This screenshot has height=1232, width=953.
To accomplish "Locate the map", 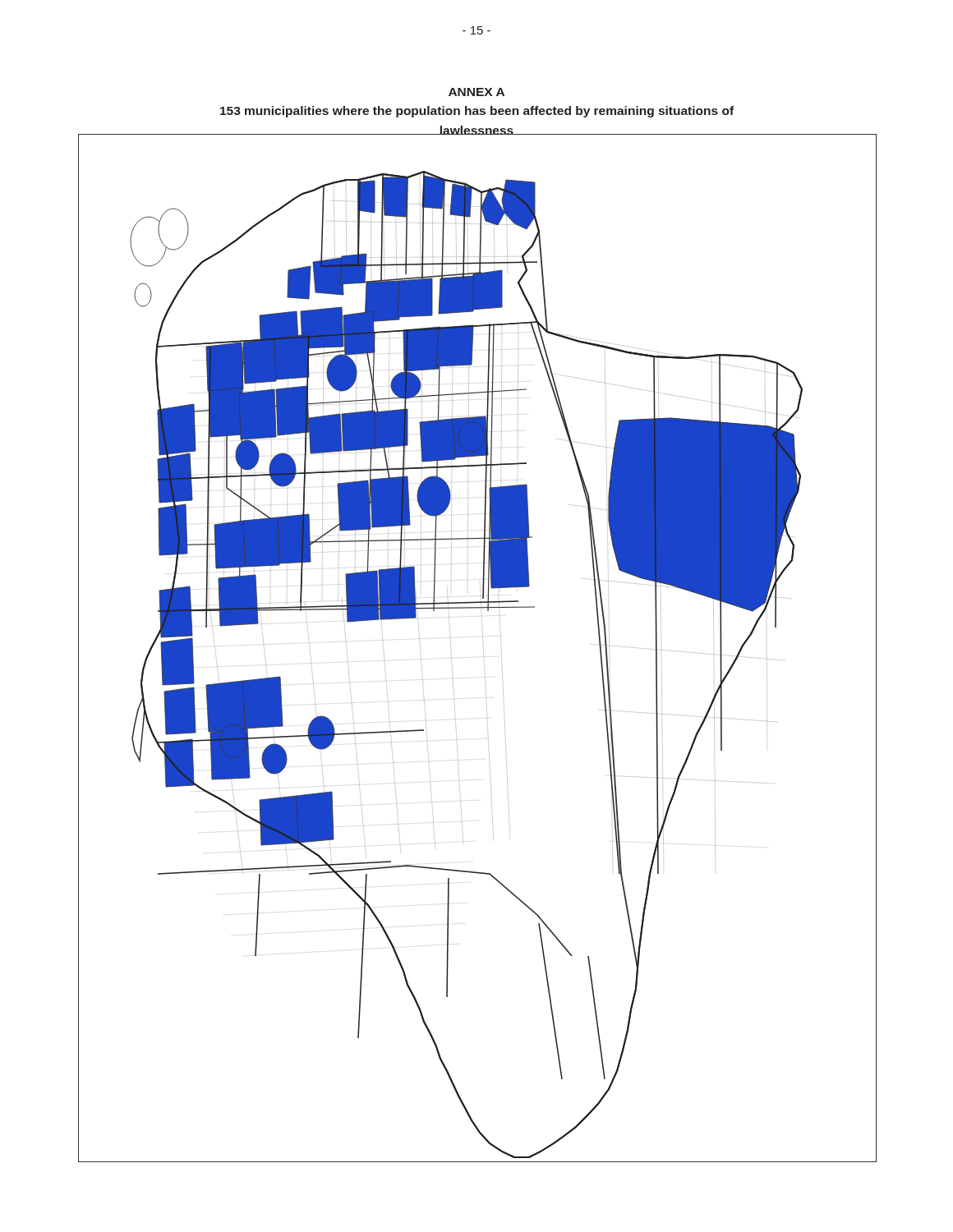I will tap(477, 648).
